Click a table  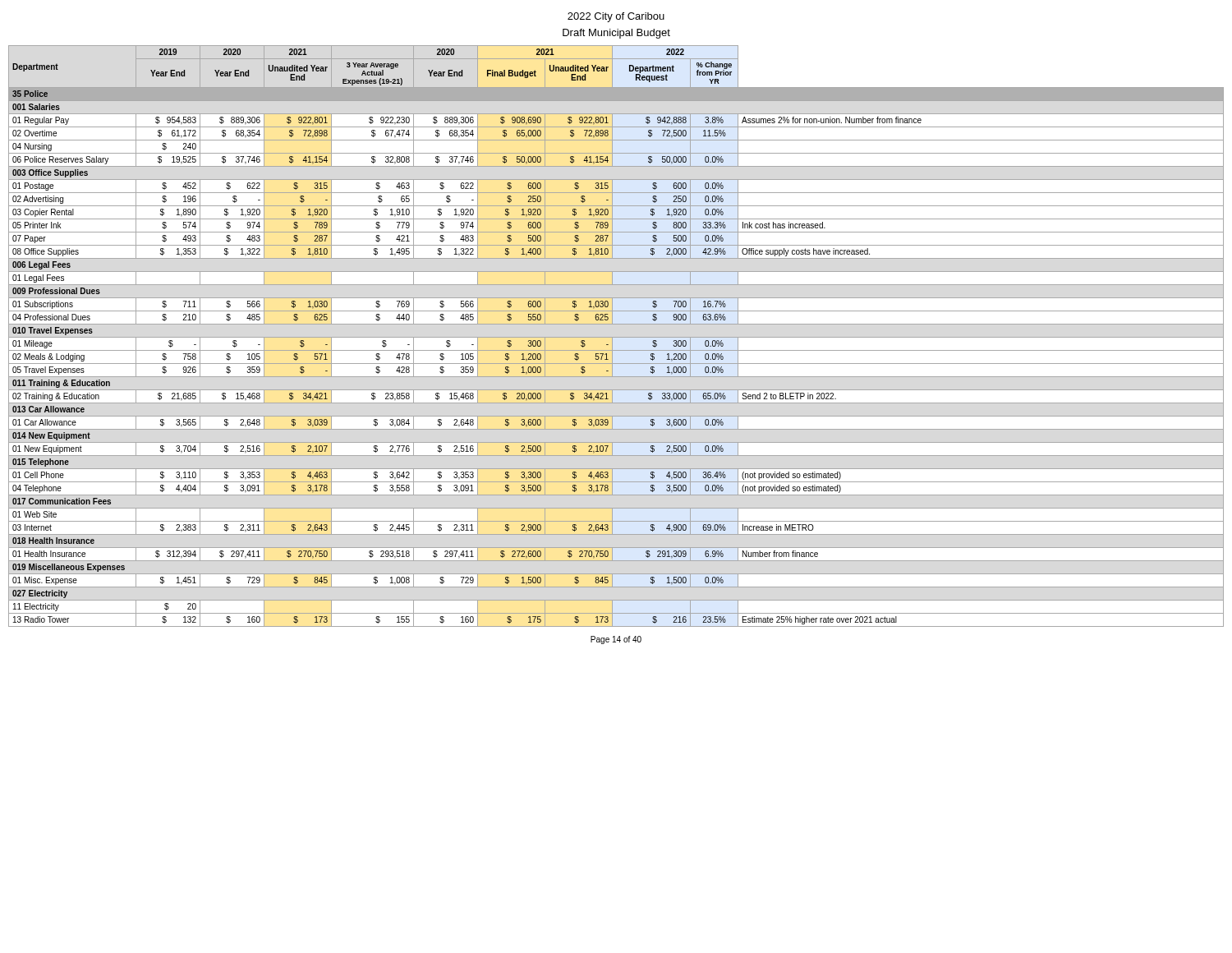(616, 336)
